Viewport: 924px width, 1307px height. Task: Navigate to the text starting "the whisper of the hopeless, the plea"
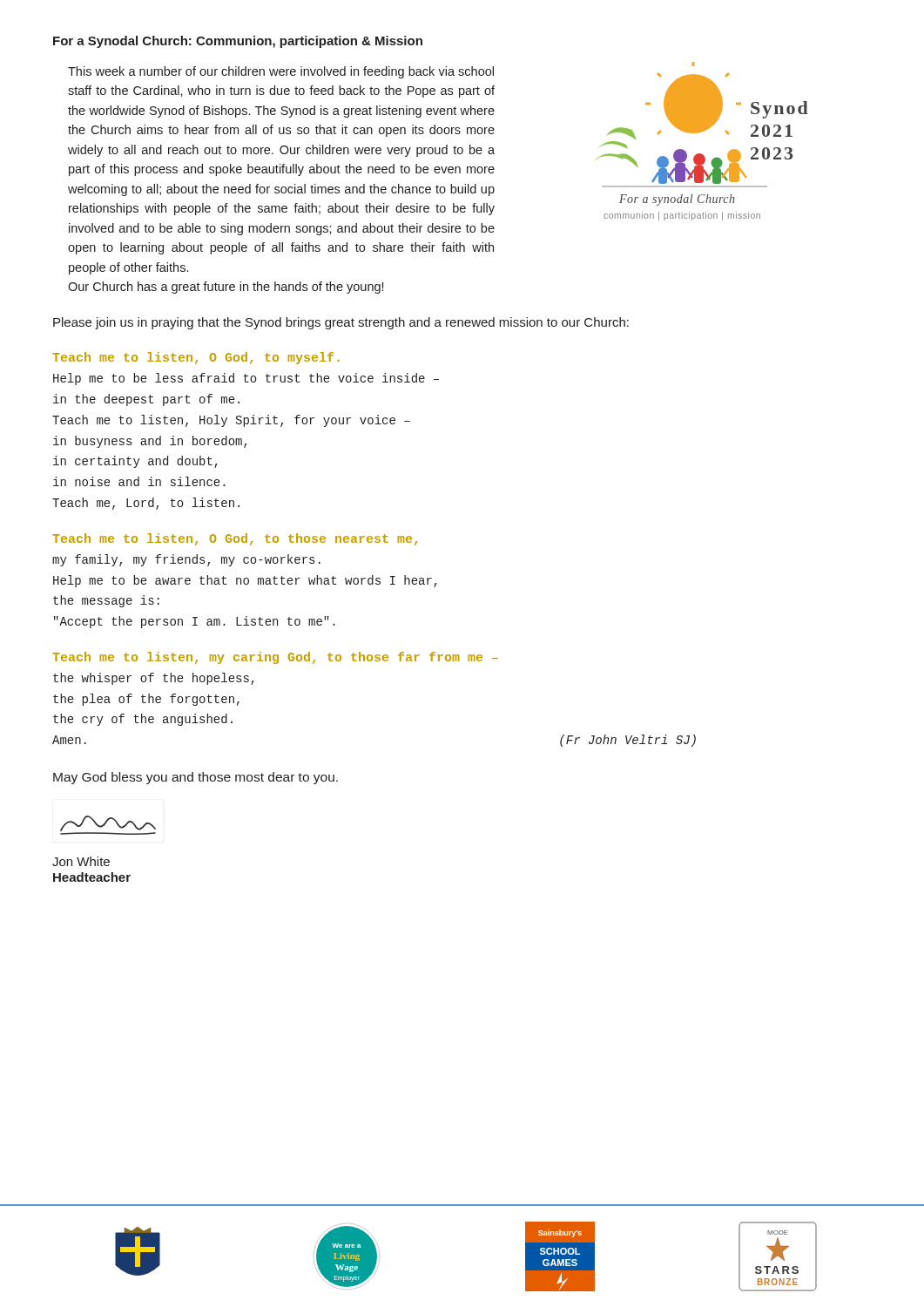(x=154, y=679)
